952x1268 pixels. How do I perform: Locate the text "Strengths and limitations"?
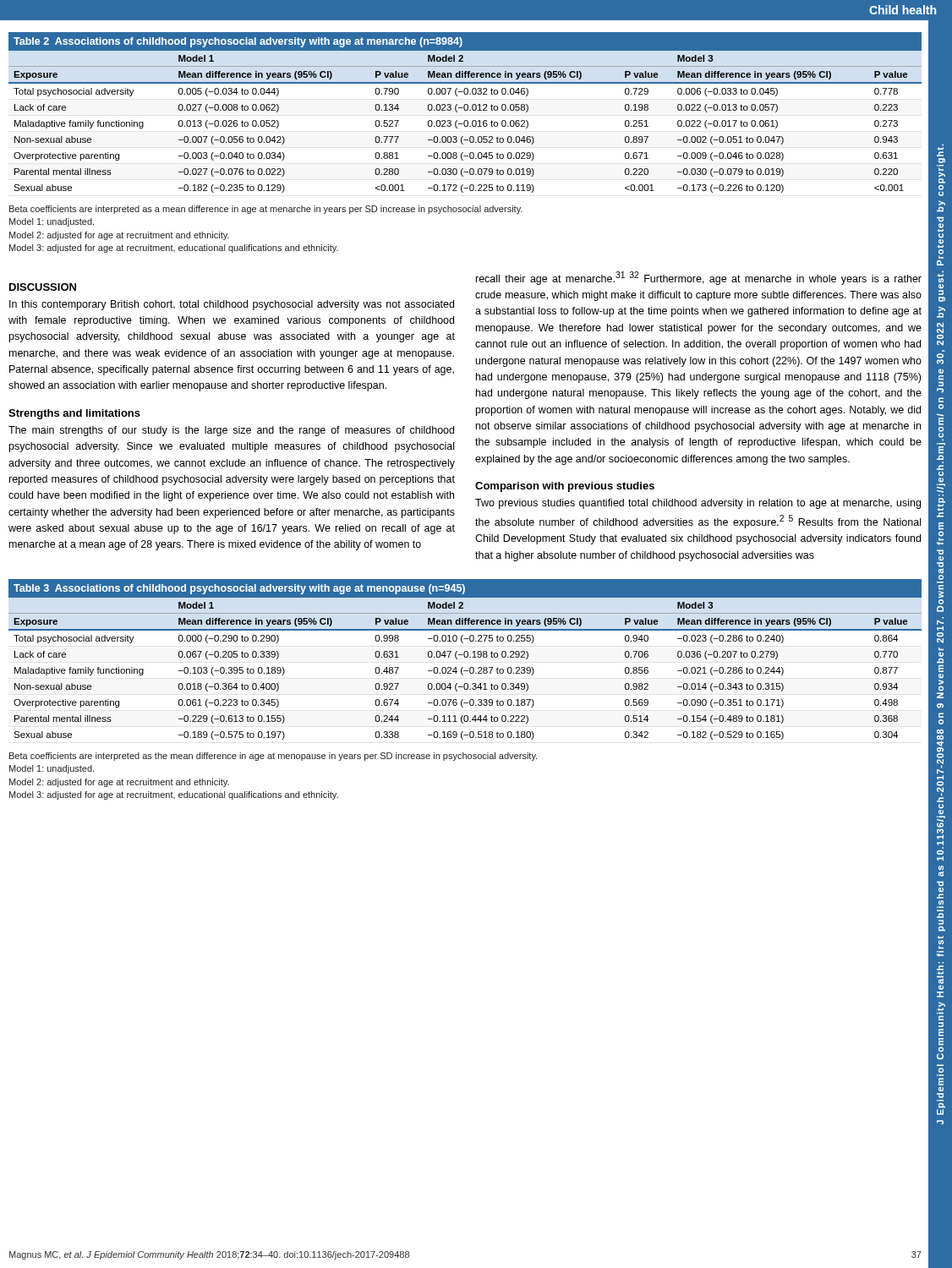coord(74,413)
